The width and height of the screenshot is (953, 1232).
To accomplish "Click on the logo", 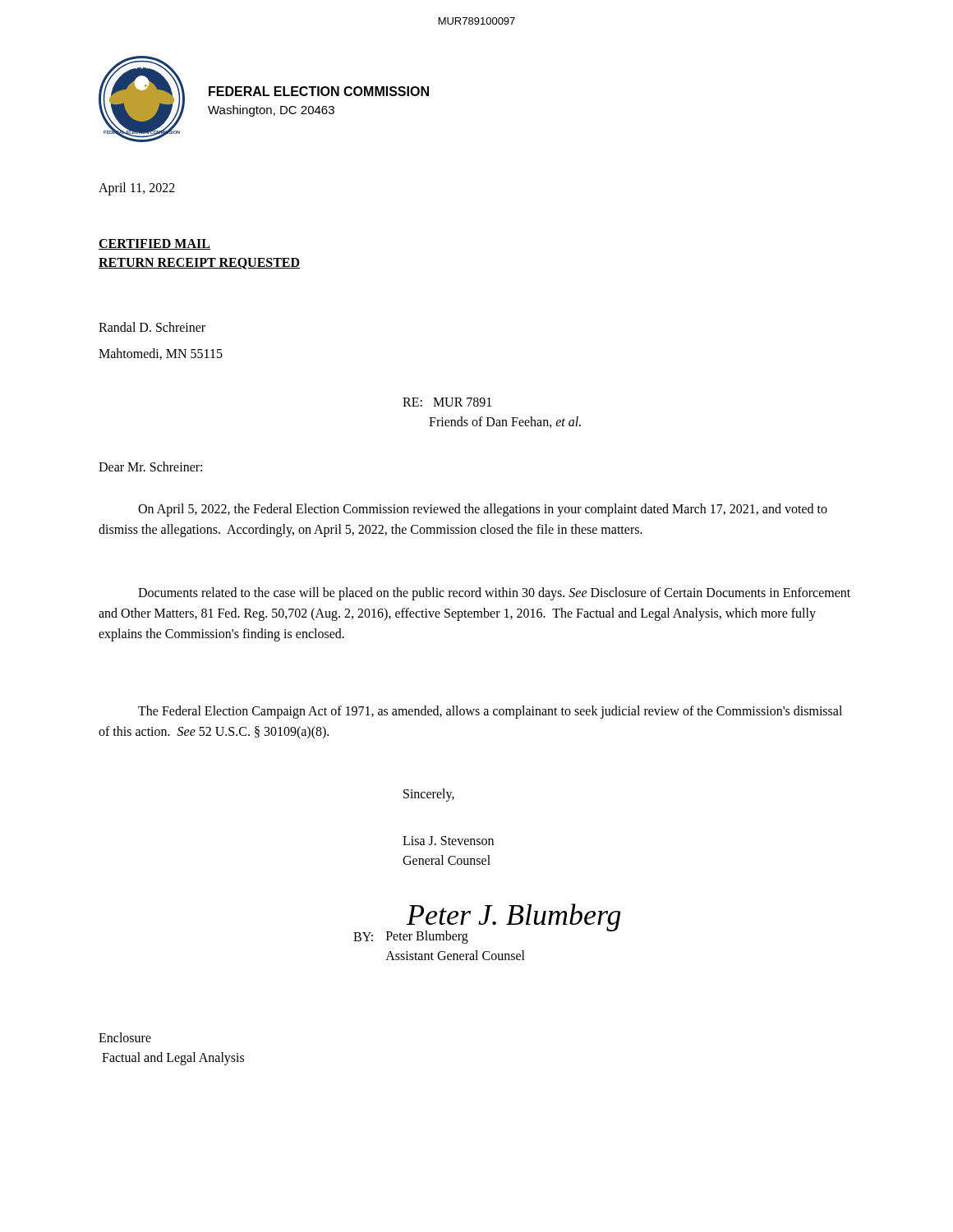I will point(142,101).
